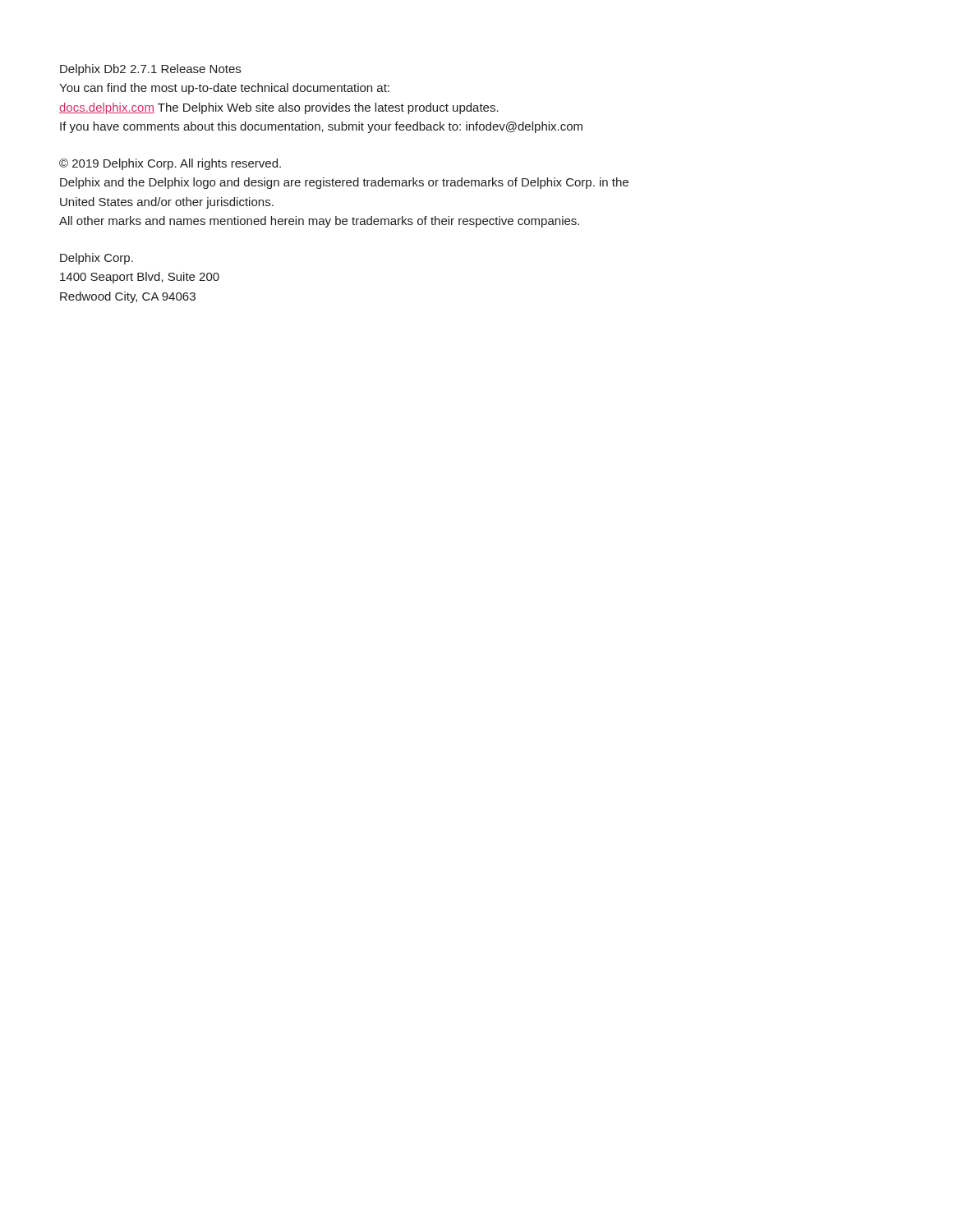The width and height of the screenshot is (953, 1232).
Task: Navigate to the text block starting "© 2019 Delphix Corp. All rights reserved. Delphix"
Action: coord(344,192)
